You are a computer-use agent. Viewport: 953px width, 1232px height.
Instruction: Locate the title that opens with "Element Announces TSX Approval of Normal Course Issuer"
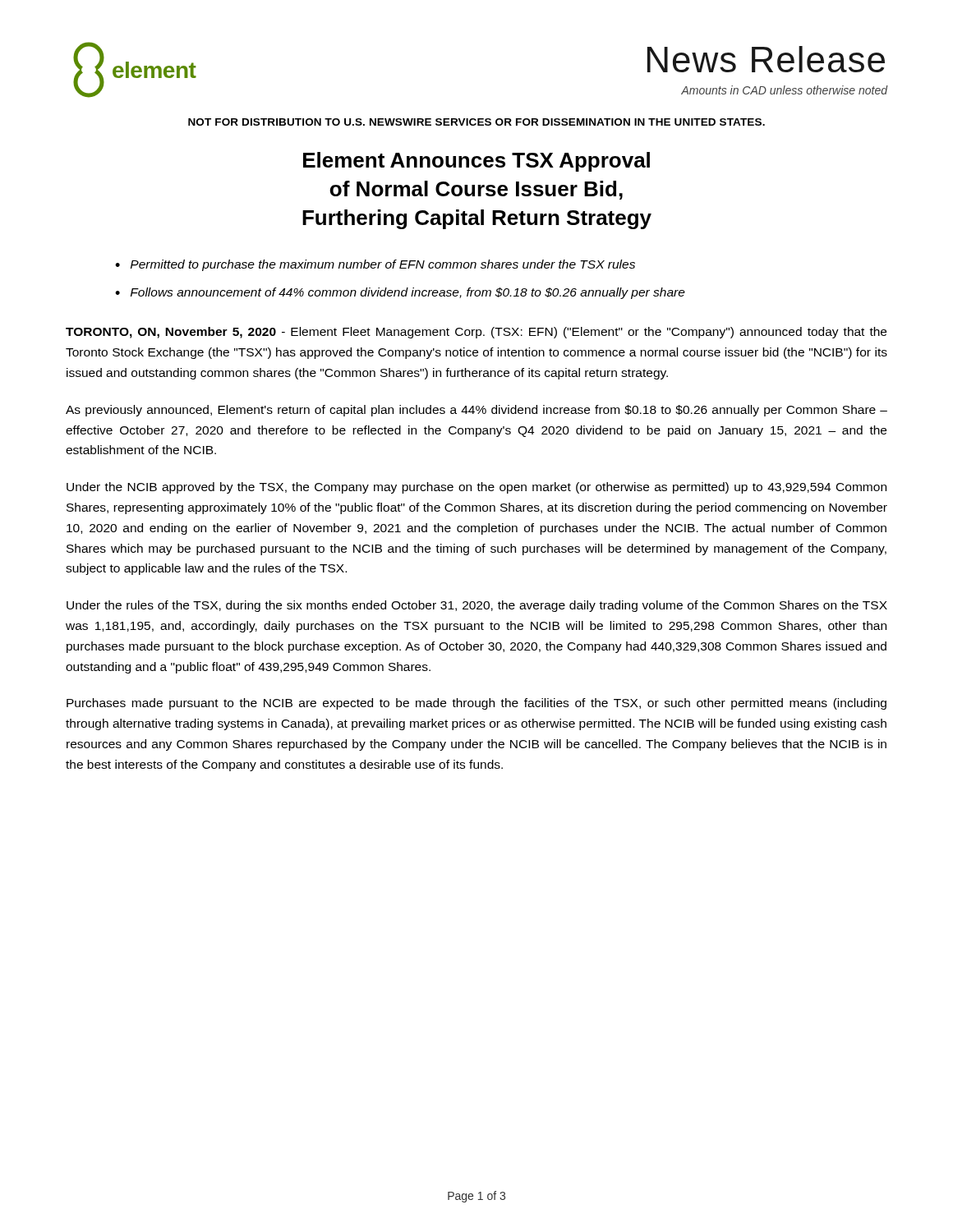coord(476,189)
